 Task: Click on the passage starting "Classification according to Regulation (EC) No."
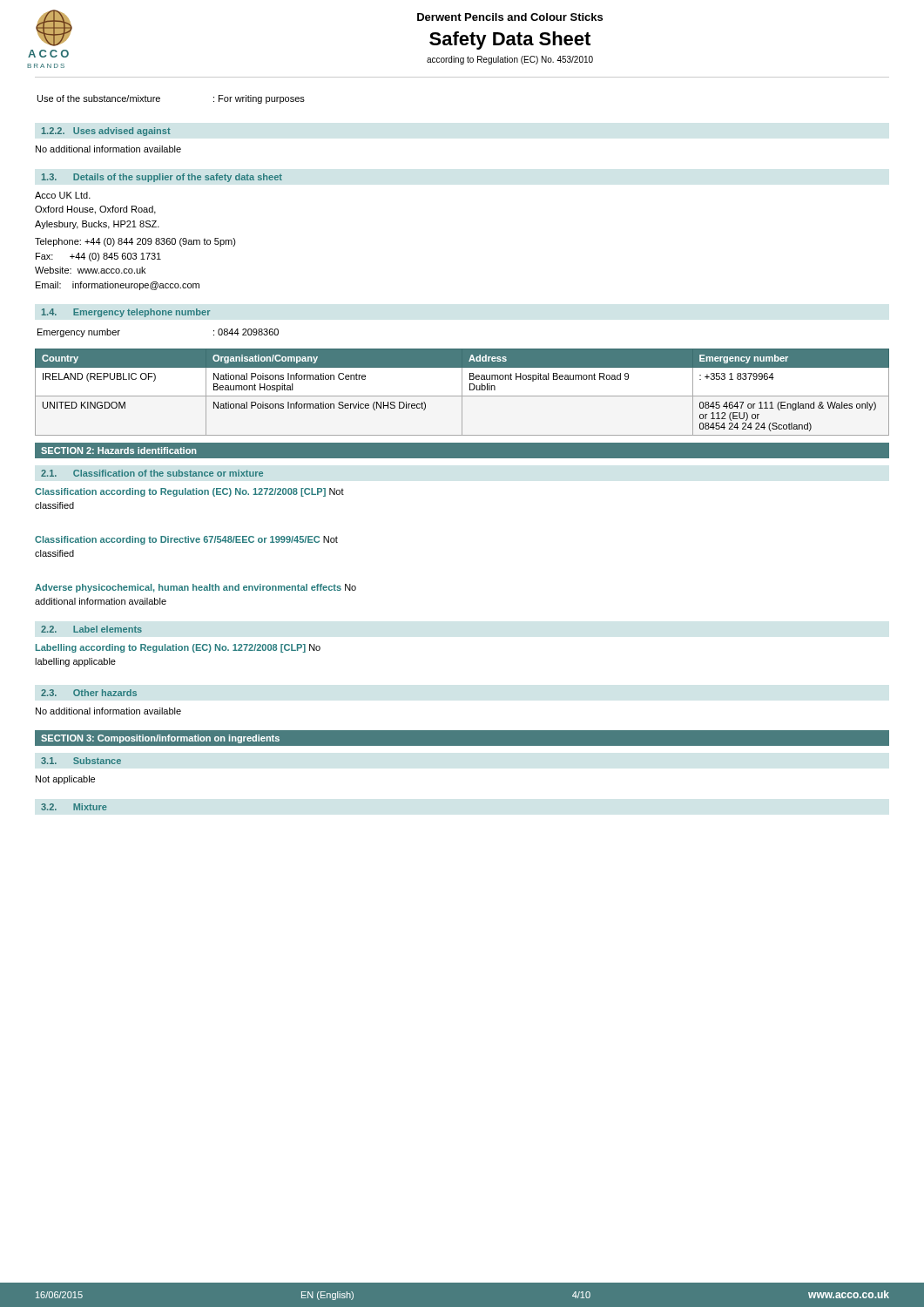coord(189,498)
